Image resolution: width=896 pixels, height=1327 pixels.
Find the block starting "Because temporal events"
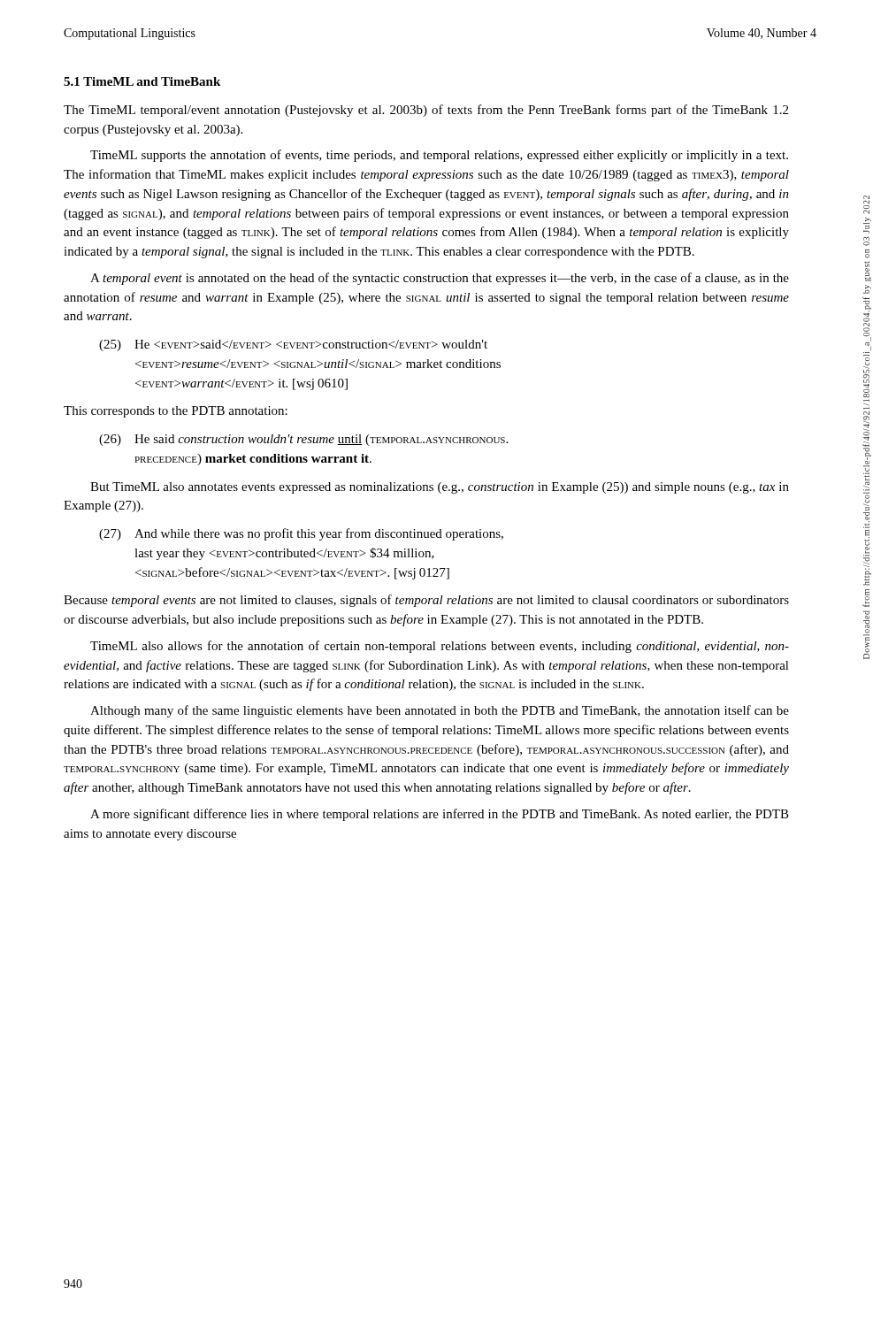point(426,610)
